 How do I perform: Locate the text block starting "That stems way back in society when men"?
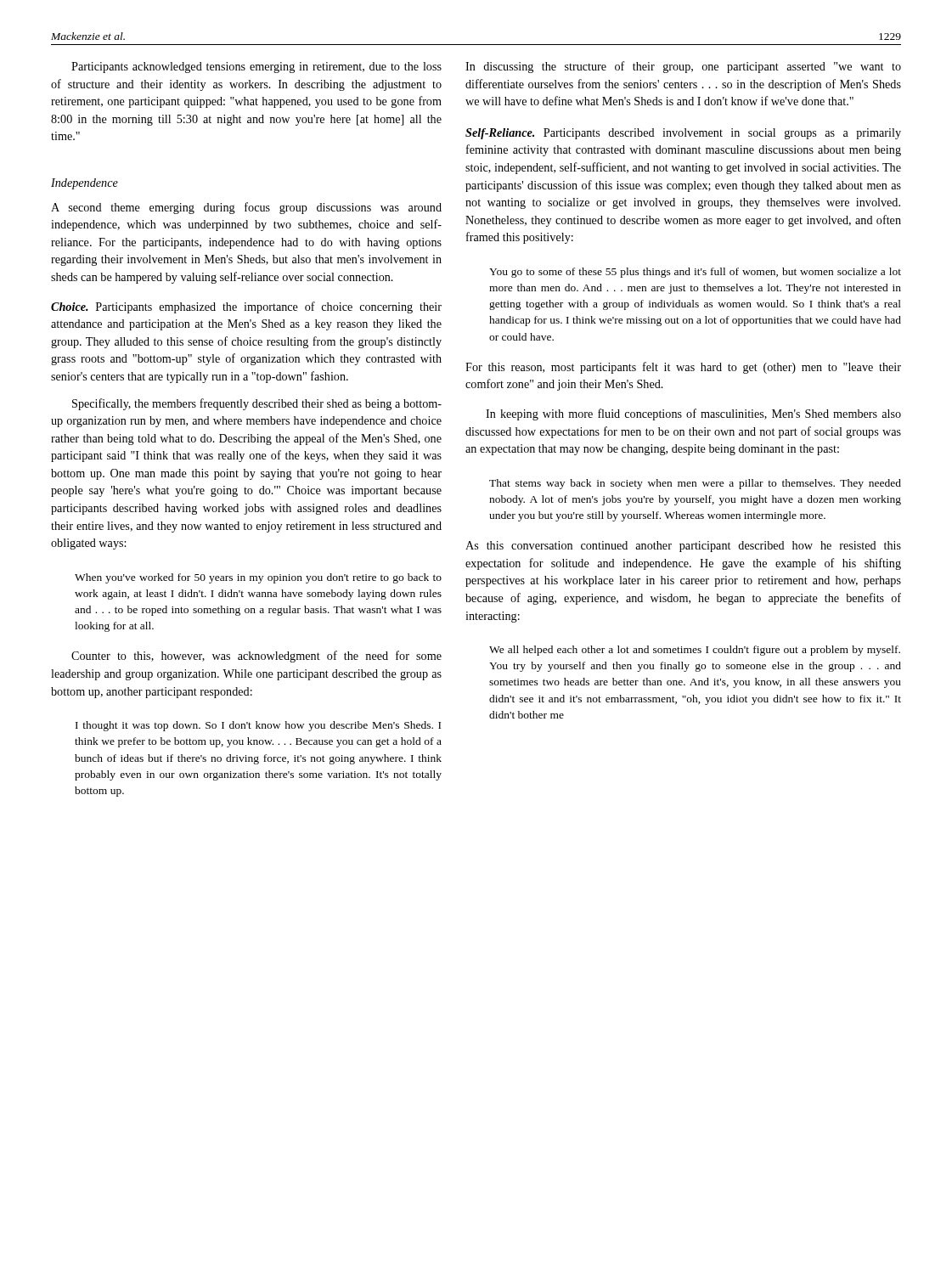(x=695, y=499)
